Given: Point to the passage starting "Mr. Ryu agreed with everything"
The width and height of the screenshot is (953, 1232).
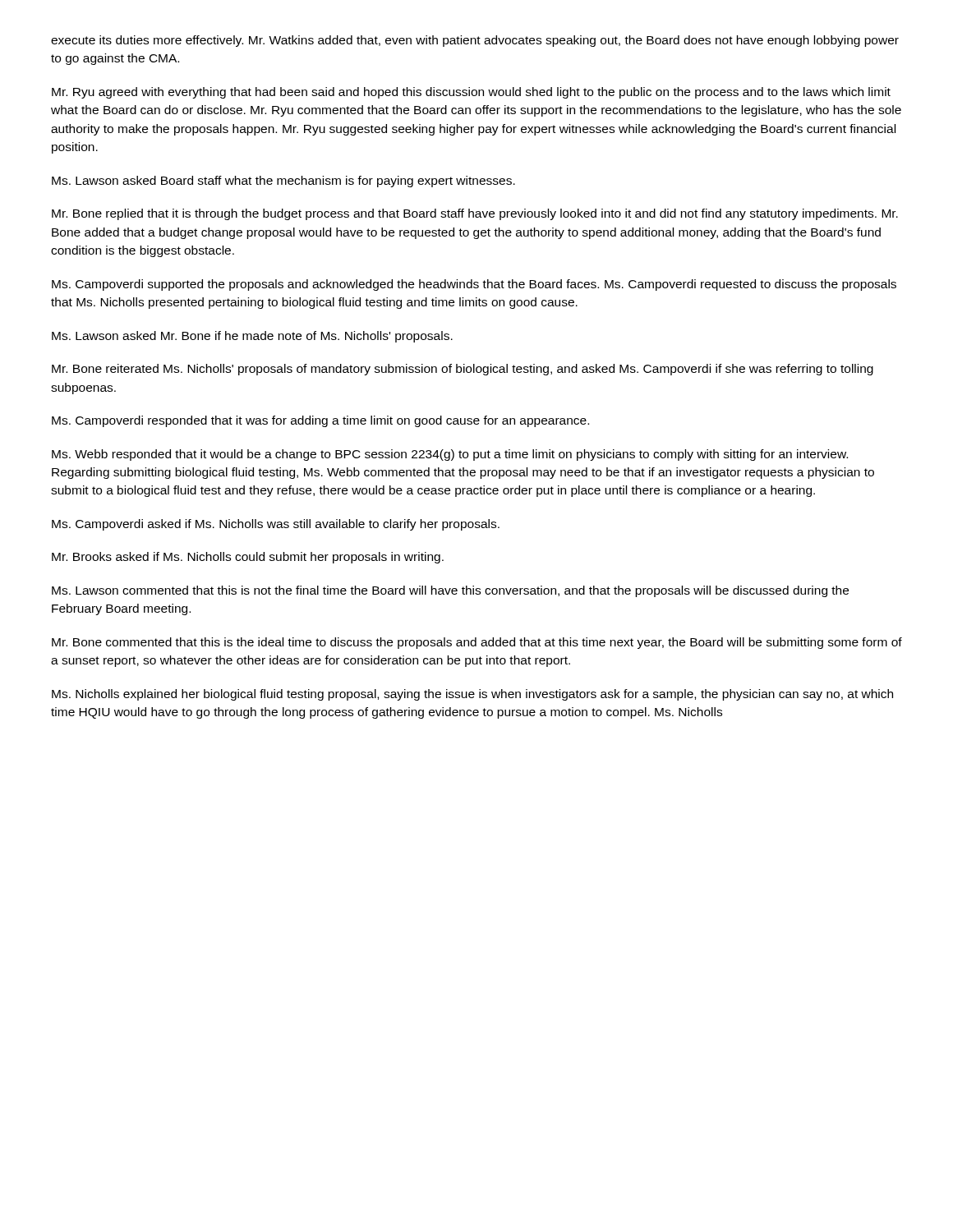Looking at the screenshot, I should [x=476, y=119].
